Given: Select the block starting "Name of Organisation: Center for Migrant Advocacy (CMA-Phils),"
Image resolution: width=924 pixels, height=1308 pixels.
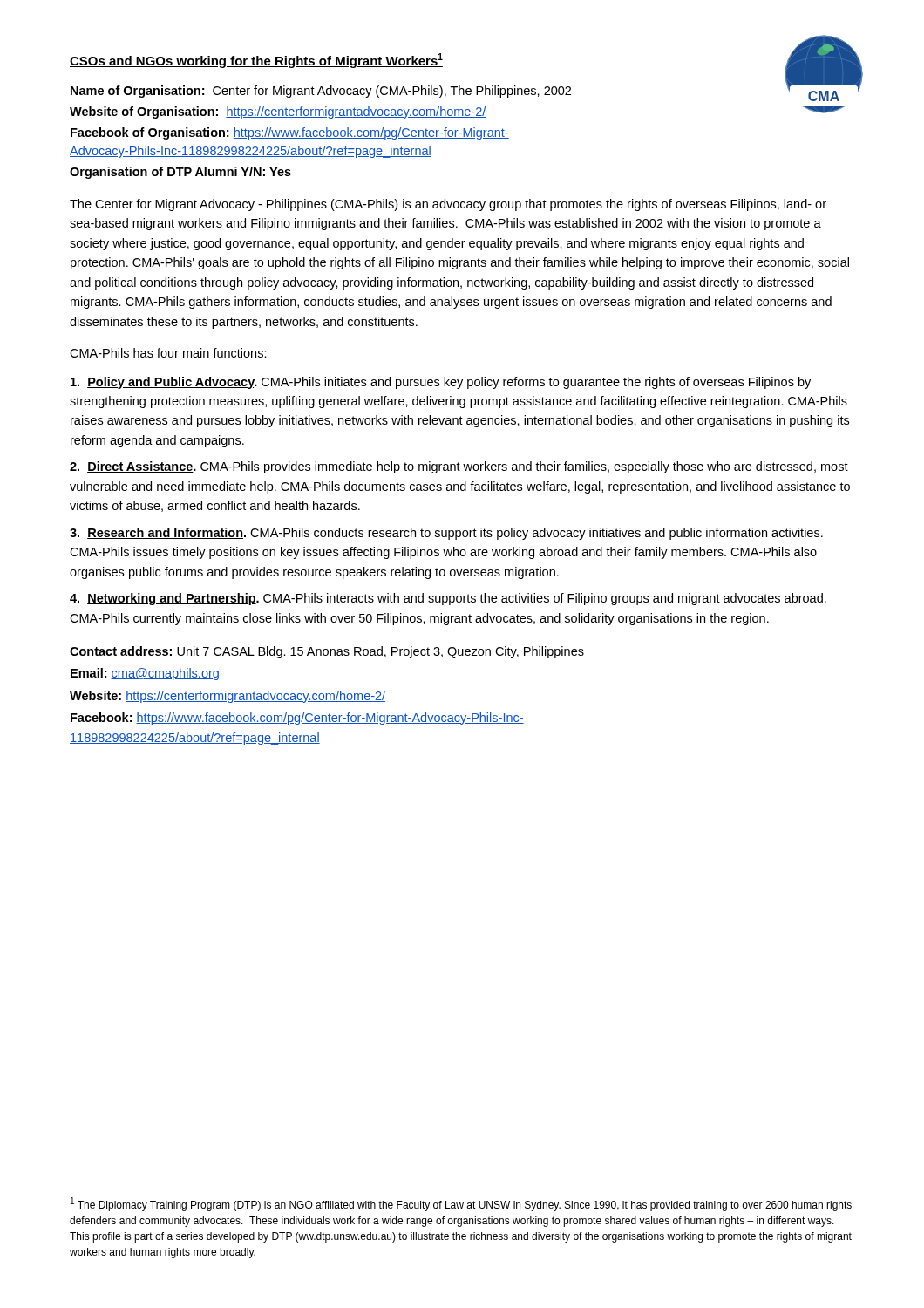Looking at the screenshot, I should 414,132.
